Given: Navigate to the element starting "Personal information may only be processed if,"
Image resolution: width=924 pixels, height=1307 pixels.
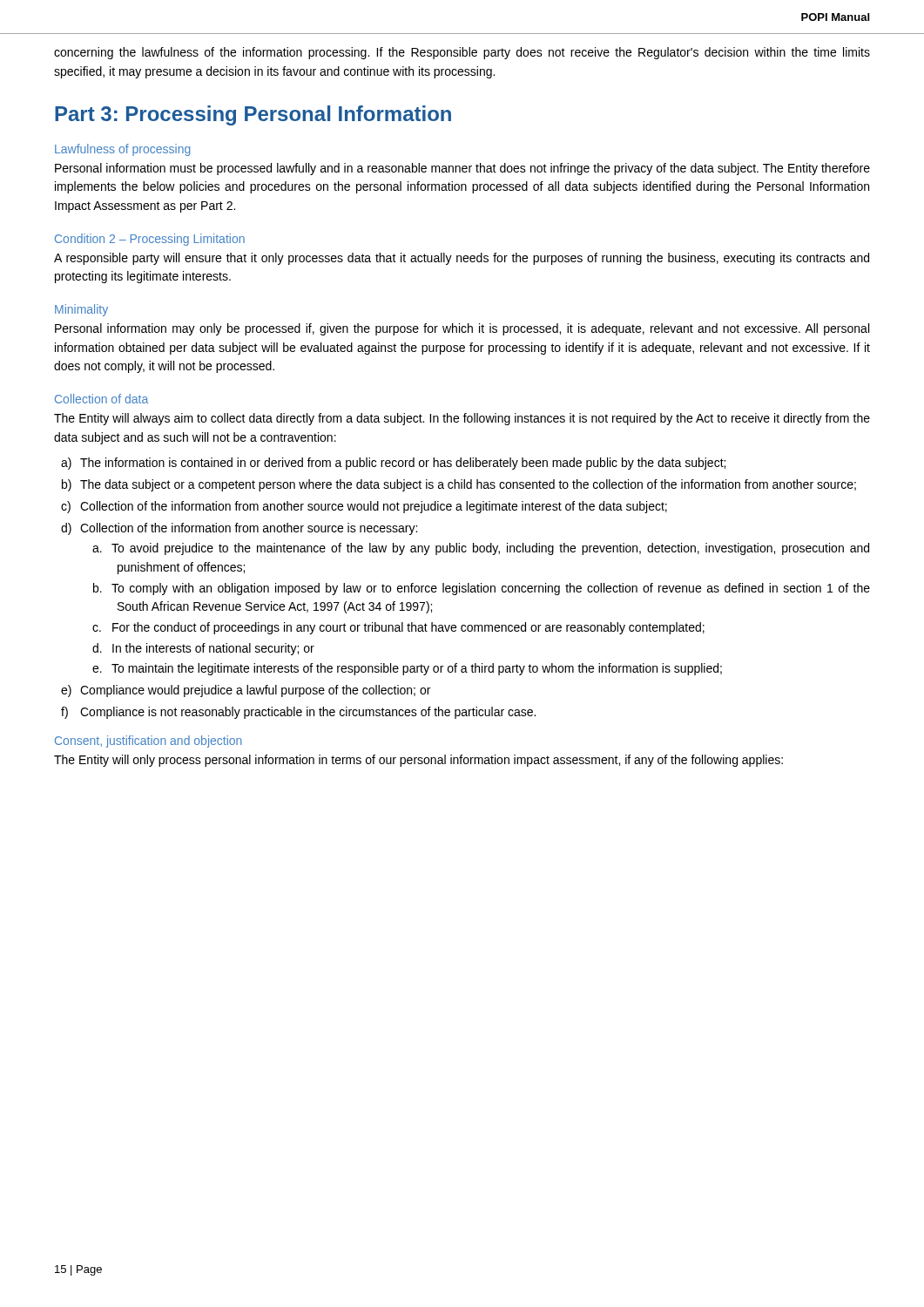Looking at the screenshot, I should [x=462, y=347].
